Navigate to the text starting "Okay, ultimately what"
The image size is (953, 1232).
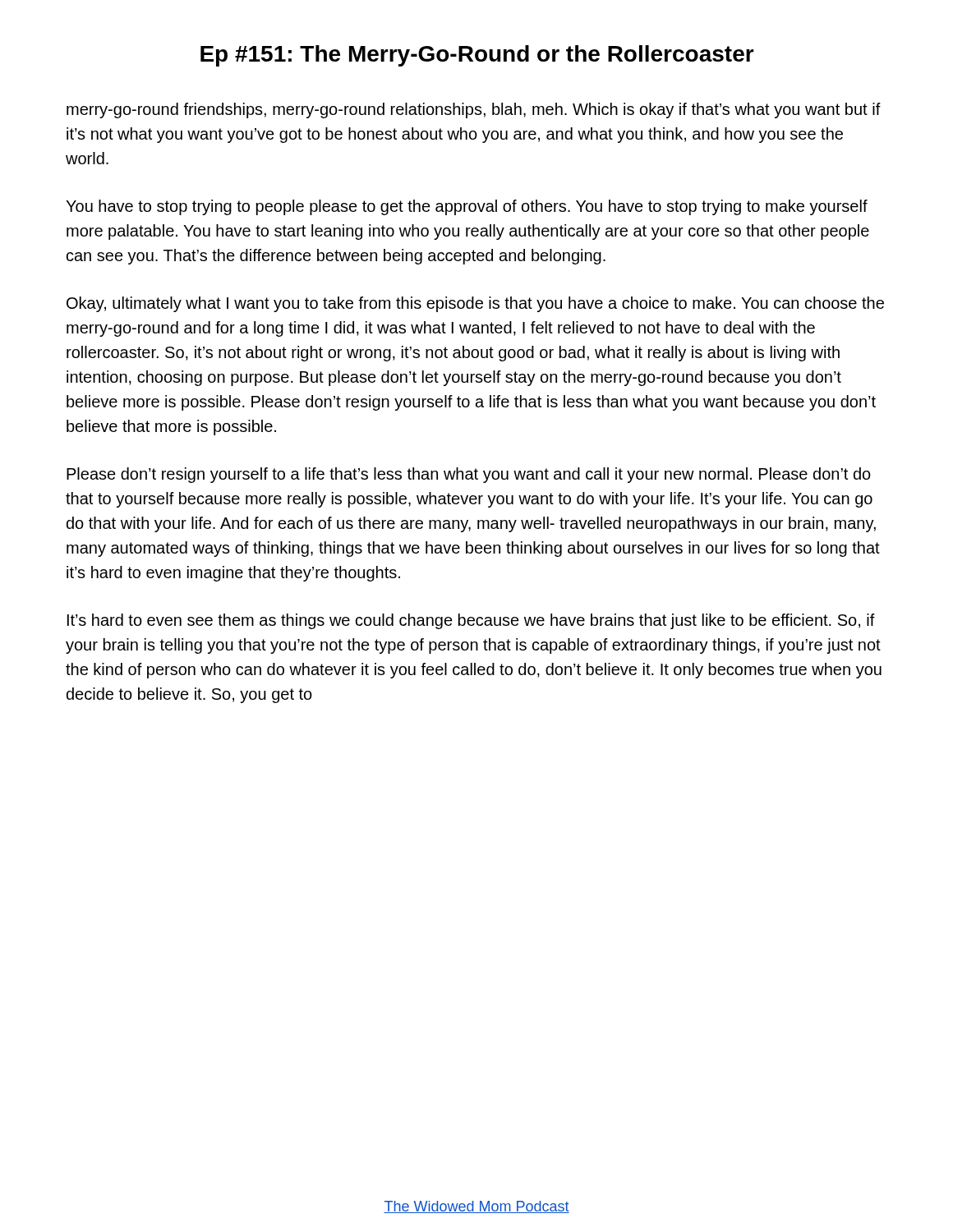tap(475, 365)
